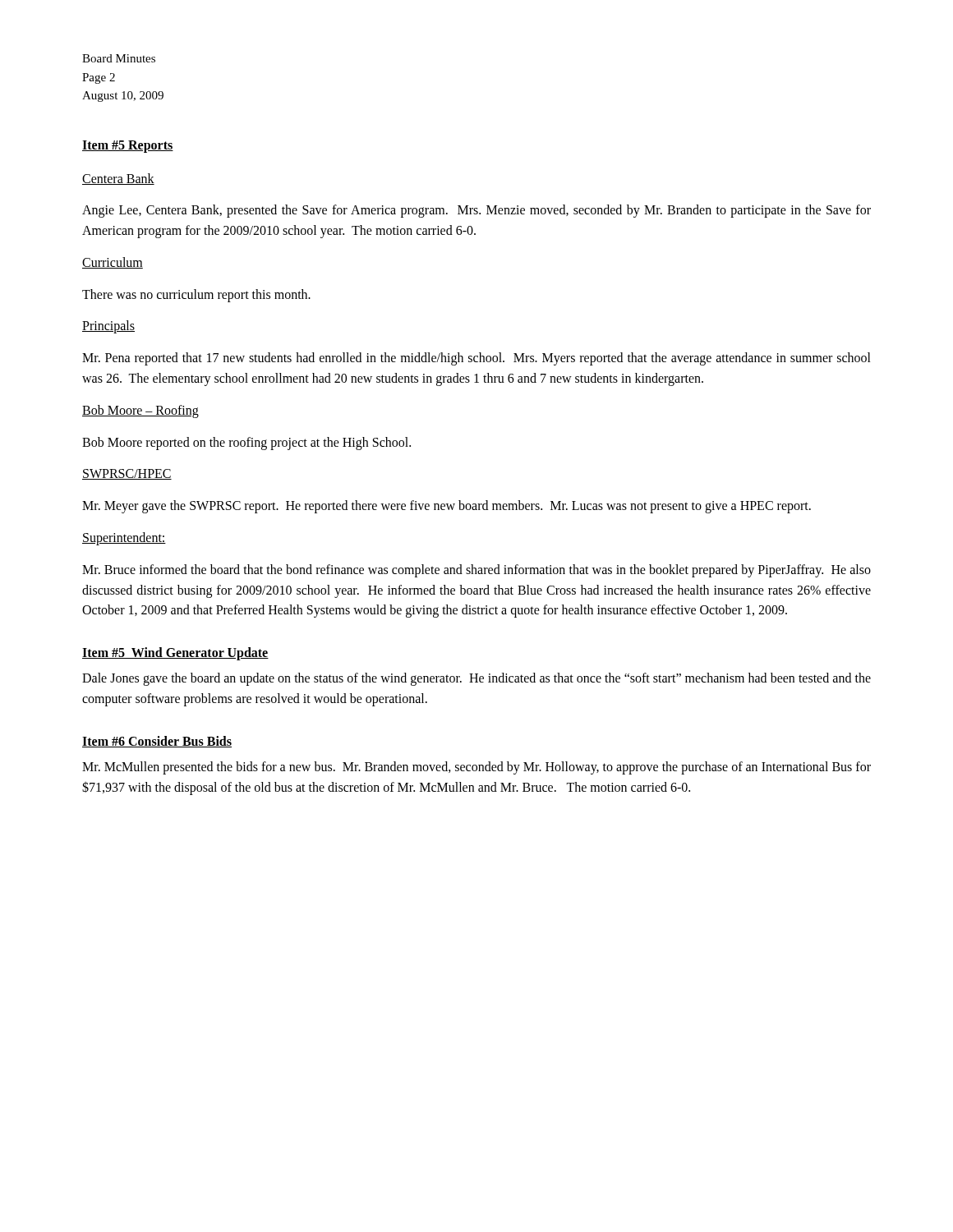The image size is (953, 1232).
Task: Locate the section header that reads "Item #5 Reports"
Action: pos(127,145)
